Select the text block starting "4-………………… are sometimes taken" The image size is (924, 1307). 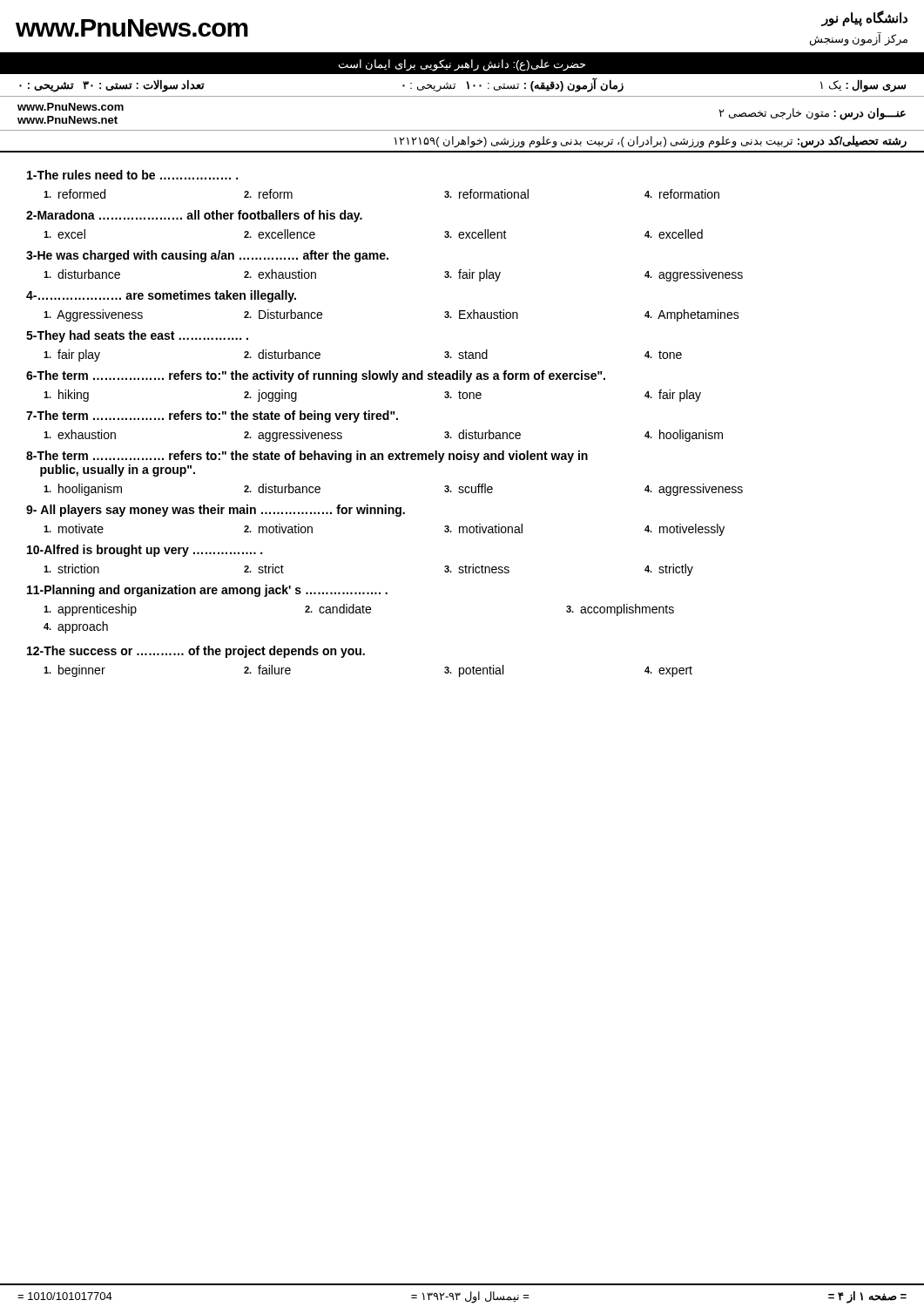pyautogui.click(x=462, y=305)
